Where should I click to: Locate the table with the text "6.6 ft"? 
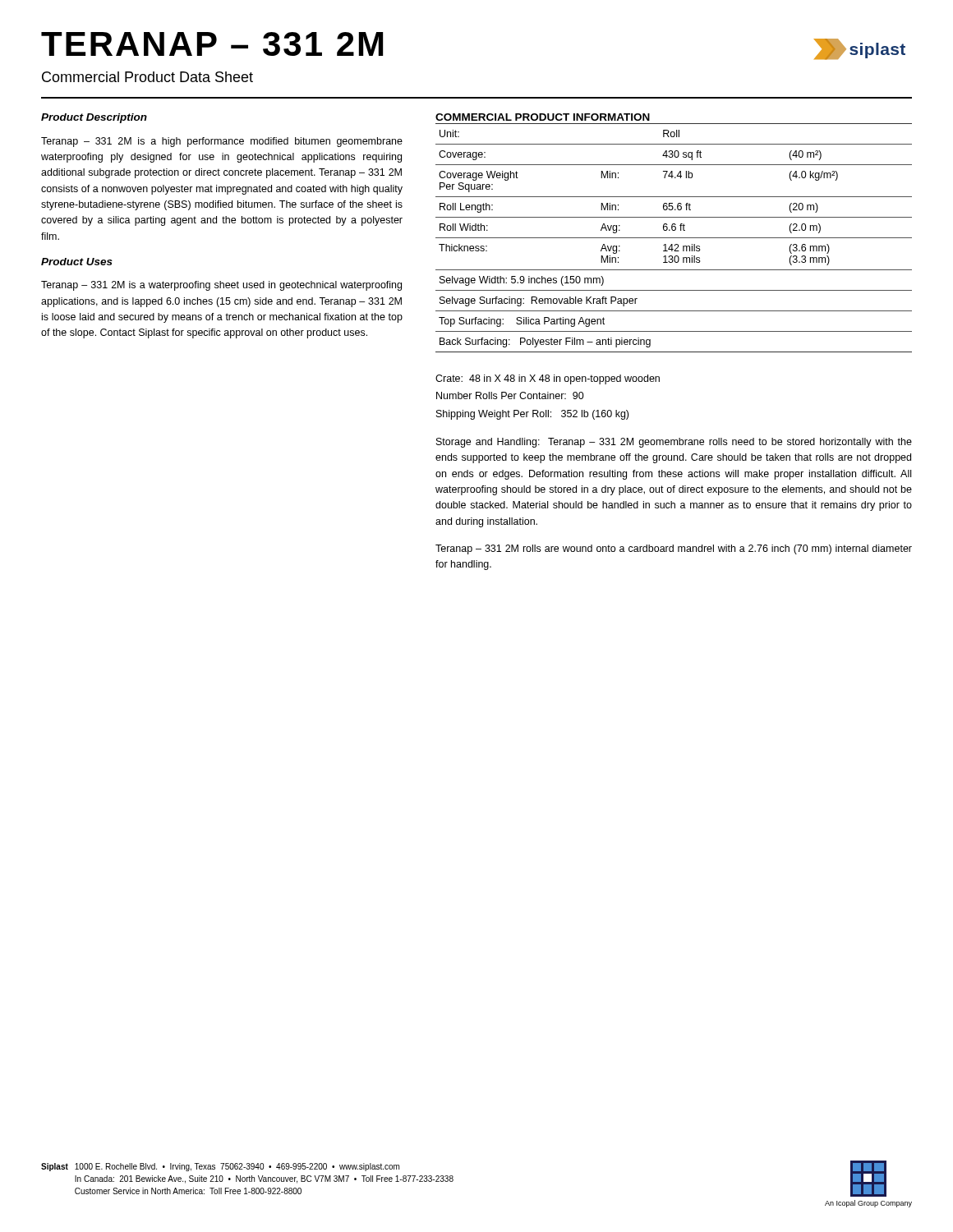point(674,238)
